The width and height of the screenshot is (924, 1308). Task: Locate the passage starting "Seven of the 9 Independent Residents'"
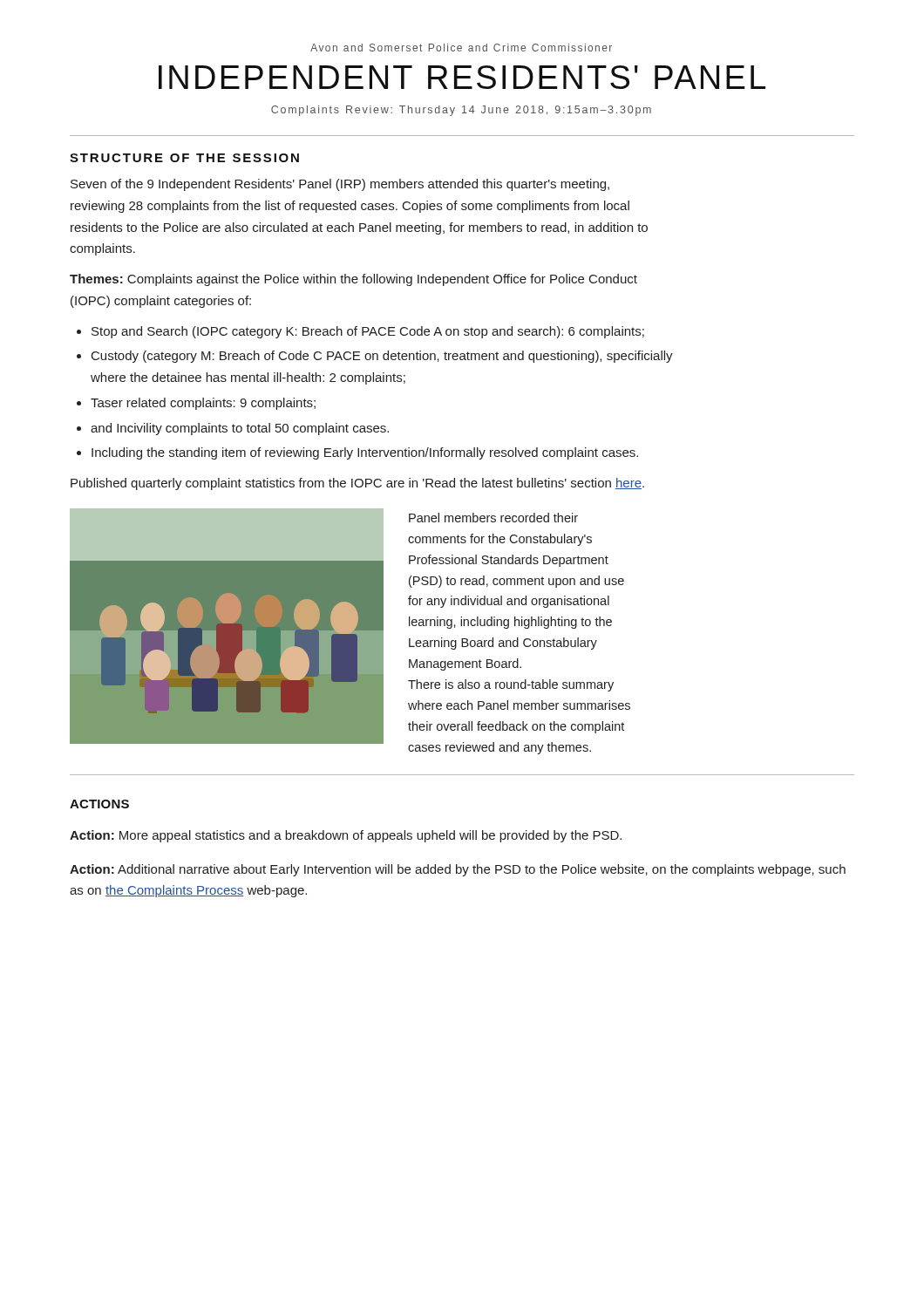tap(359, 216)
